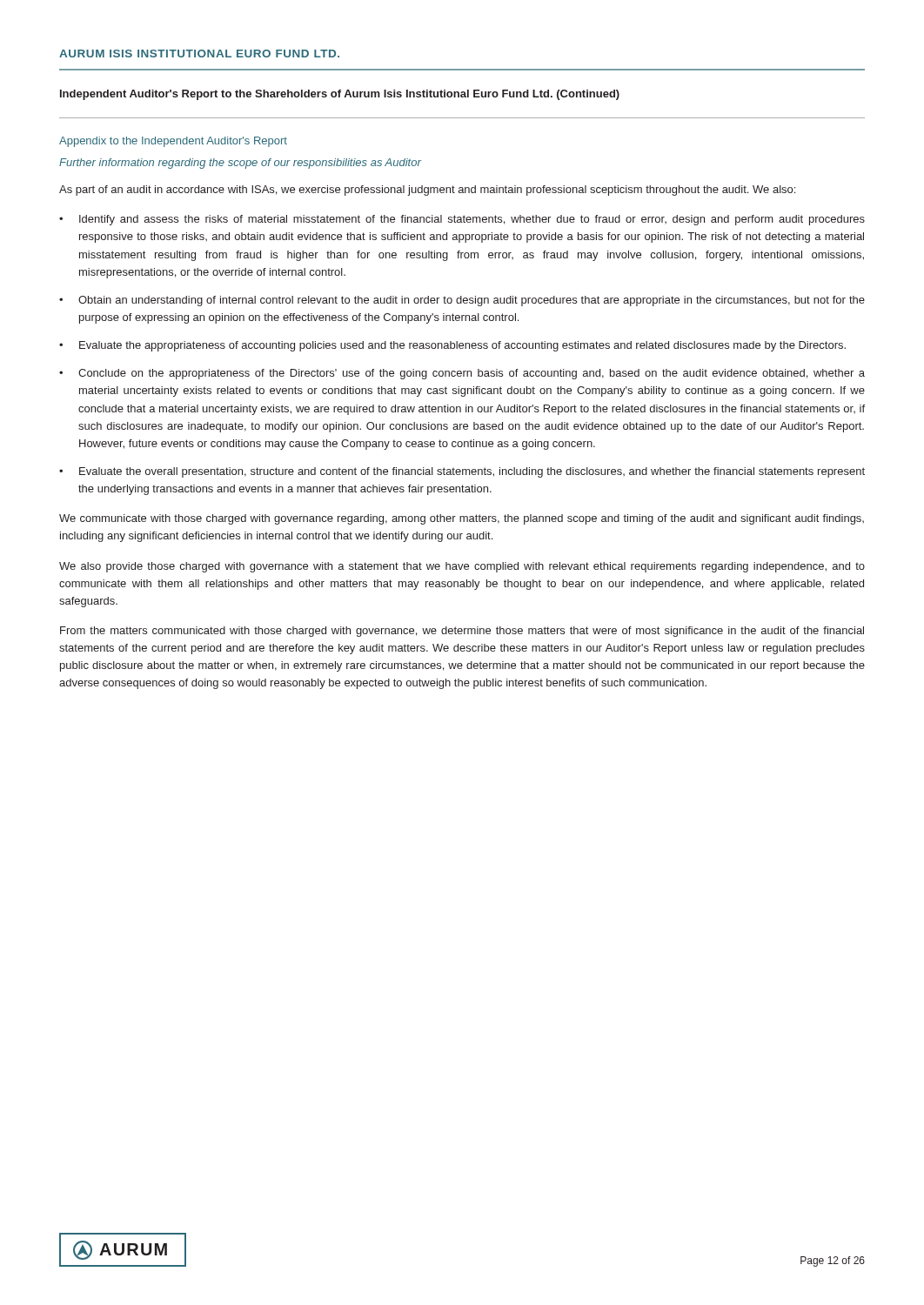
Task: Click on the text starting "Appendix to the Independent"
Action: coord(173,142)
